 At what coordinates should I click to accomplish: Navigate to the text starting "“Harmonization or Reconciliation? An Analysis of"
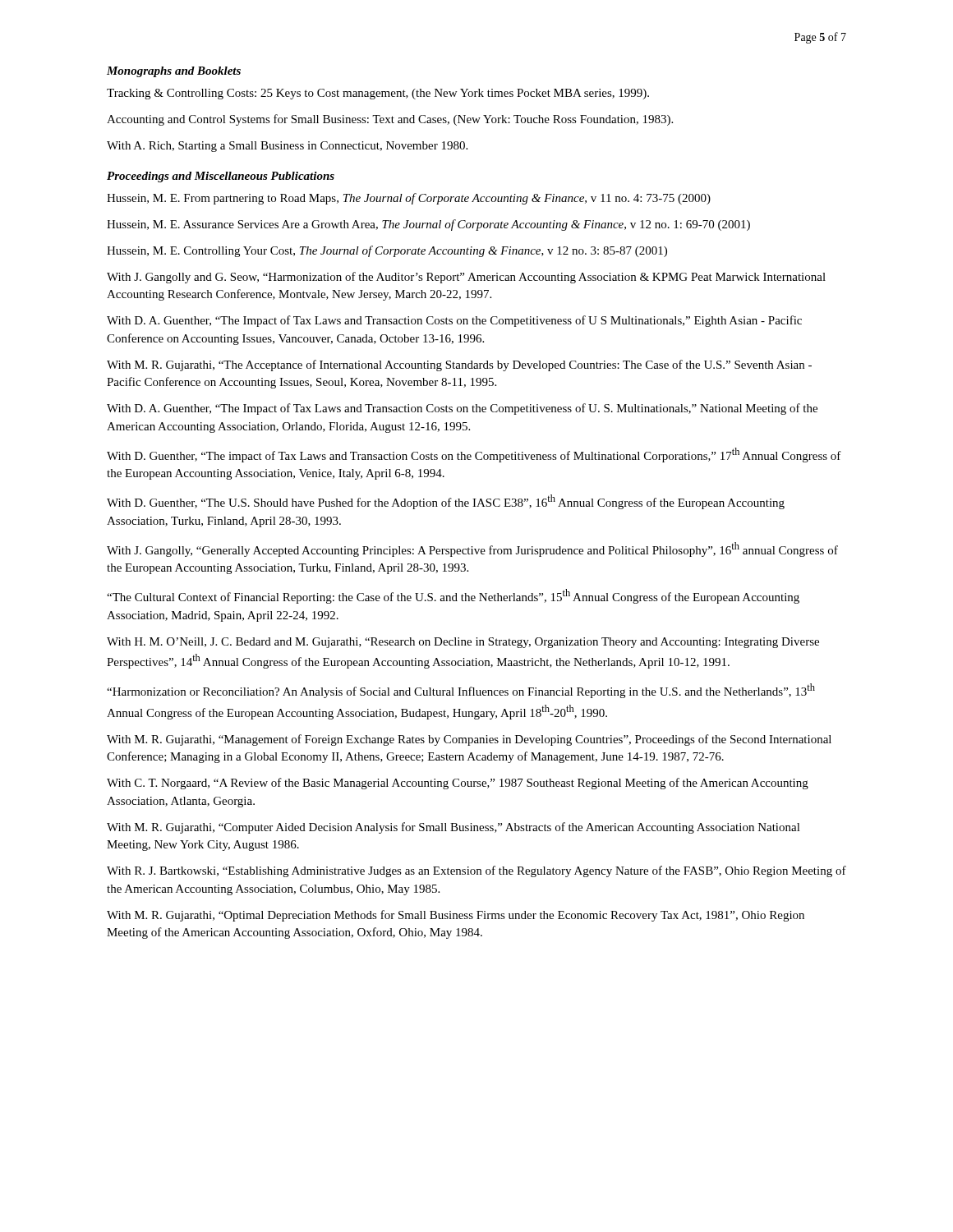[x=461, y=700]
